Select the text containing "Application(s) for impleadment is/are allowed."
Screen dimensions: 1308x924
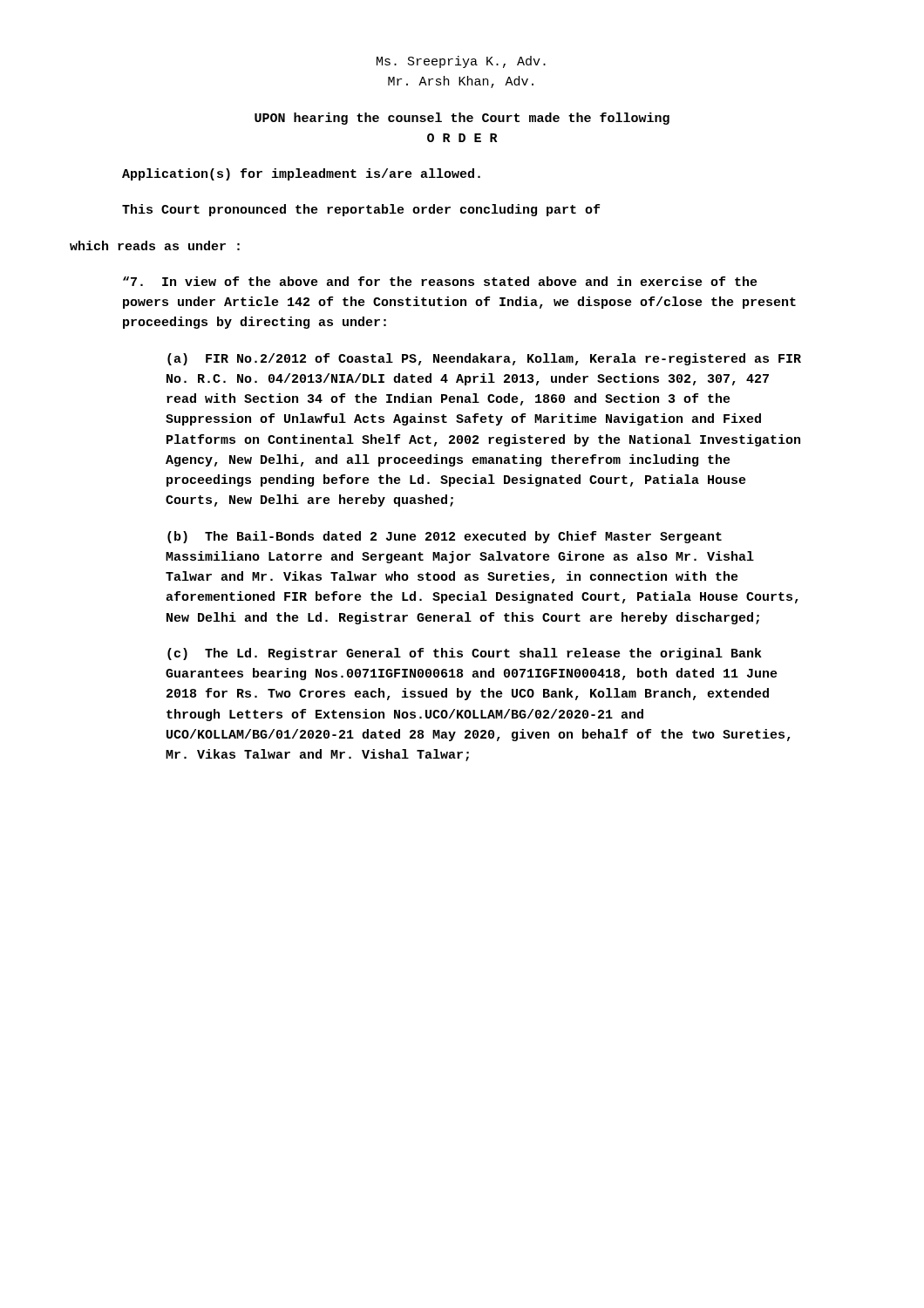pos(303,175)
